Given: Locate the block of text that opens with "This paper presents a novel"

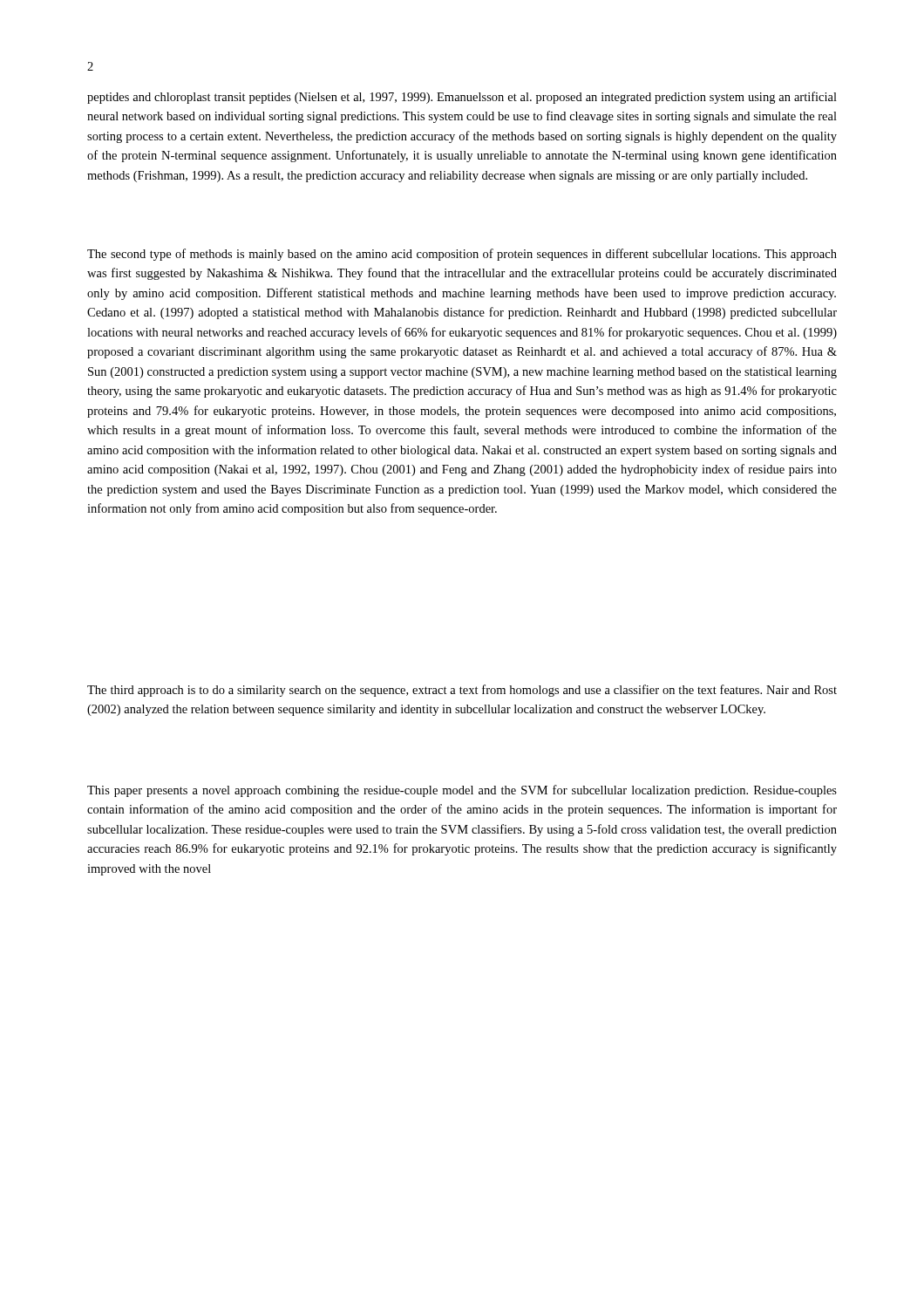Looking at the screenshot, I should point(462,829).
